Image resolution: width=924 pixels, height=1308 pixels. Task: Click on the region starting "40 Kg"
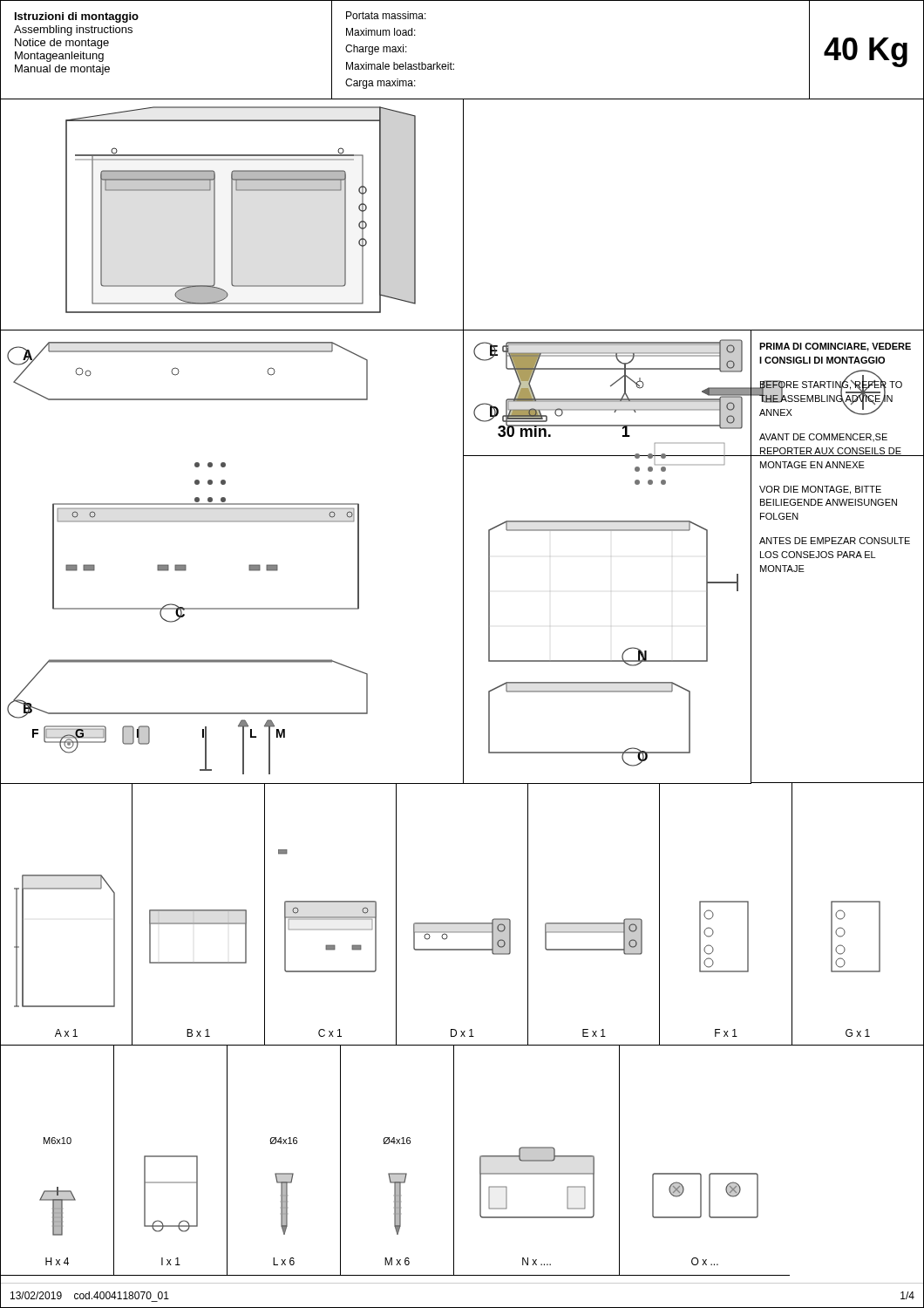click(866, 49)
